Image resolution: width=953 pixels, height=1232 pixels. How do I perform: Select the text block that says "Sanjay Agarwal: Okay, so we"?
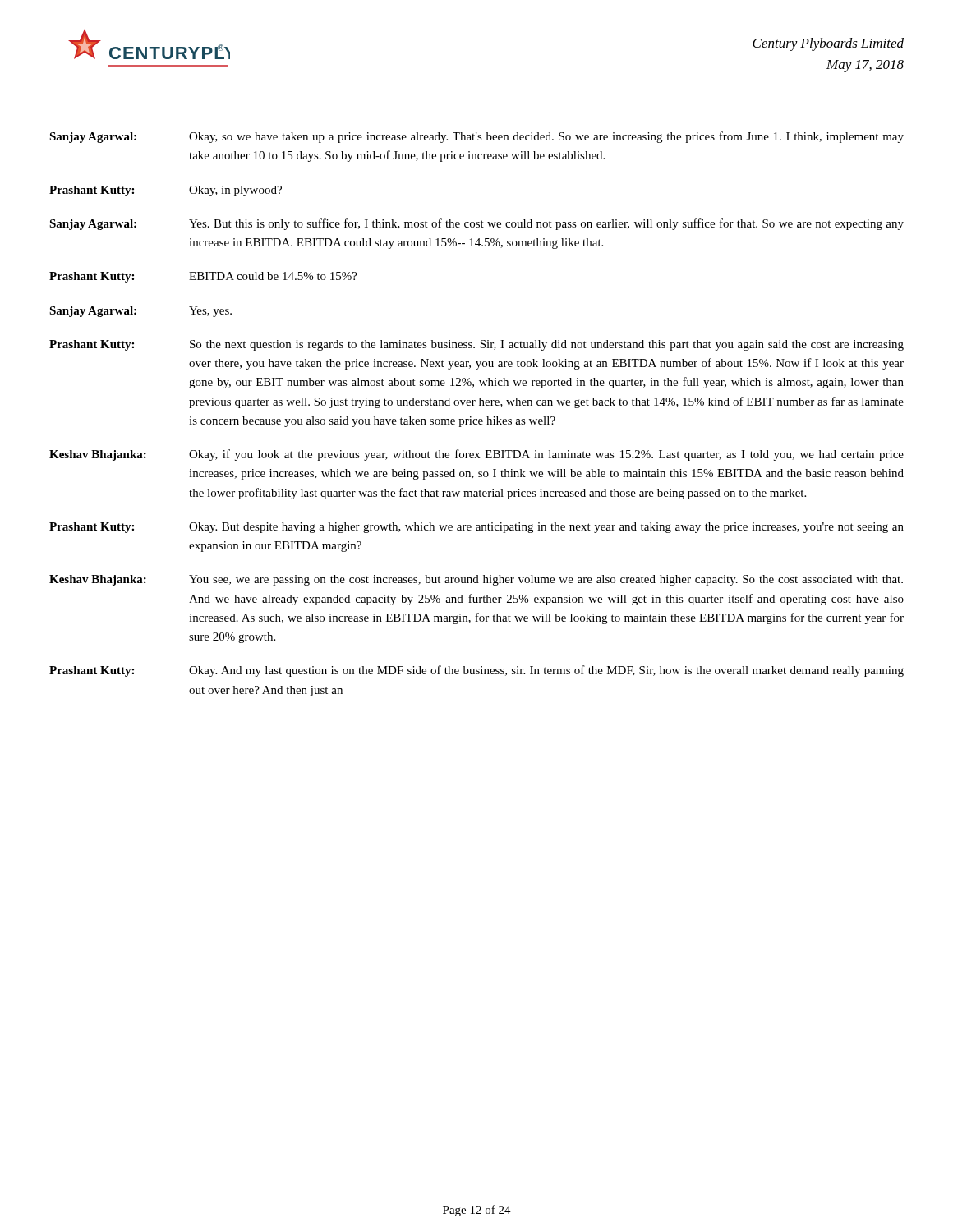(476, 146)
